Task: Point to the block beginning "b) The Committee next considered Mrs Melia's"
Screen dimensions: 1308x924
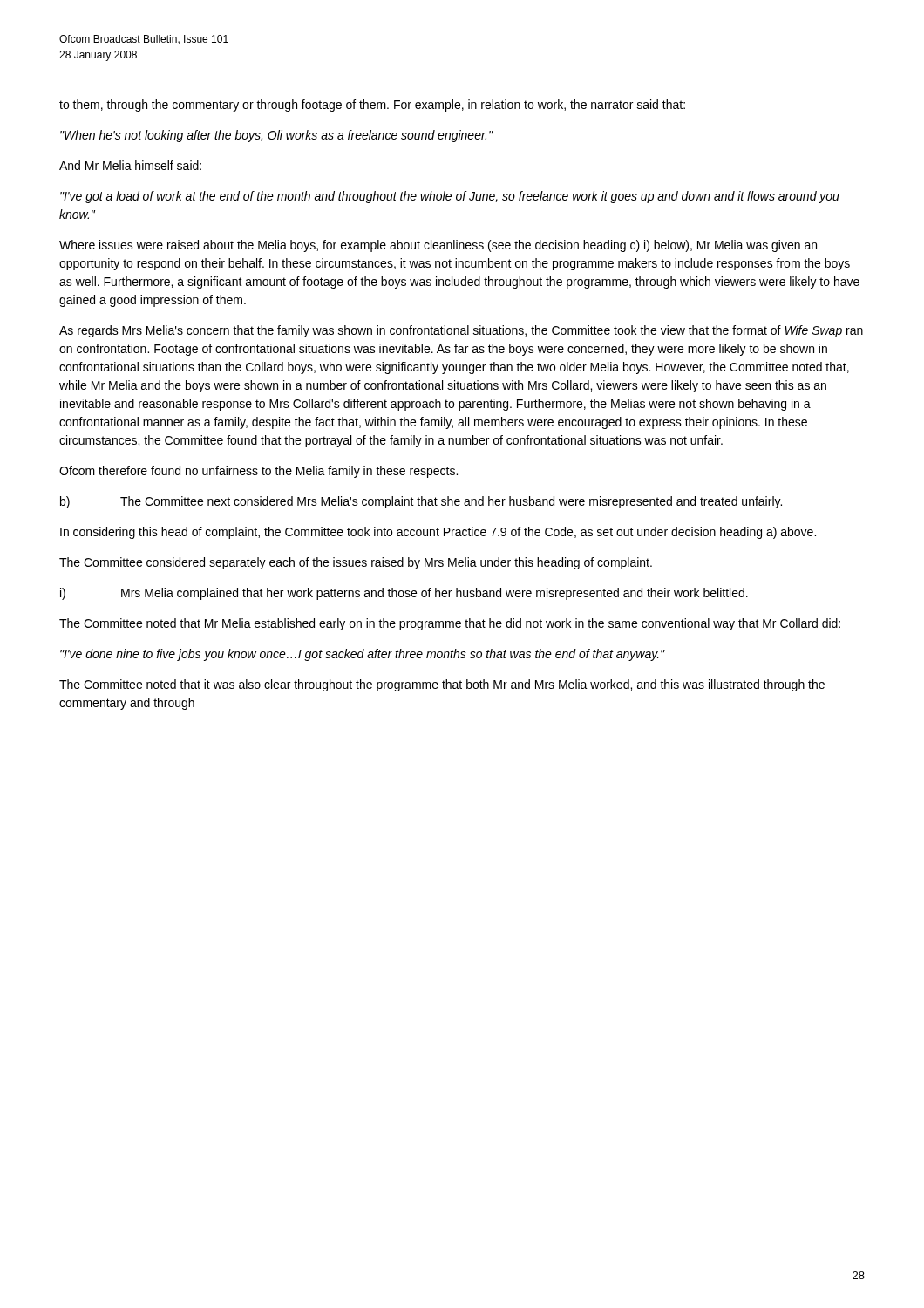Action: point(462,502)
